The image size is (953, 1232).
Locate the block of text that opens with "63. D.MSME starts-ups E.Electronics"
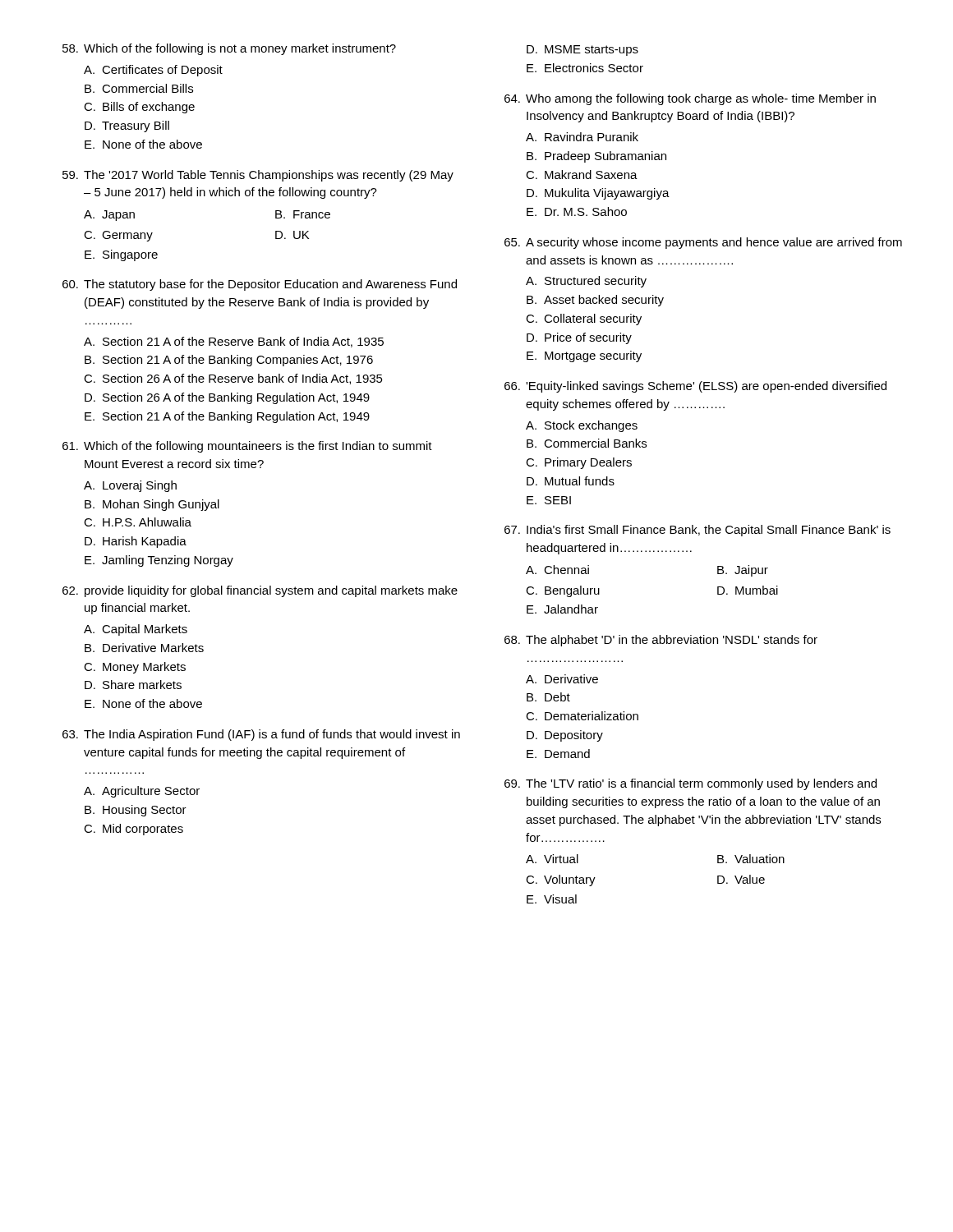[x=582, y=51]
